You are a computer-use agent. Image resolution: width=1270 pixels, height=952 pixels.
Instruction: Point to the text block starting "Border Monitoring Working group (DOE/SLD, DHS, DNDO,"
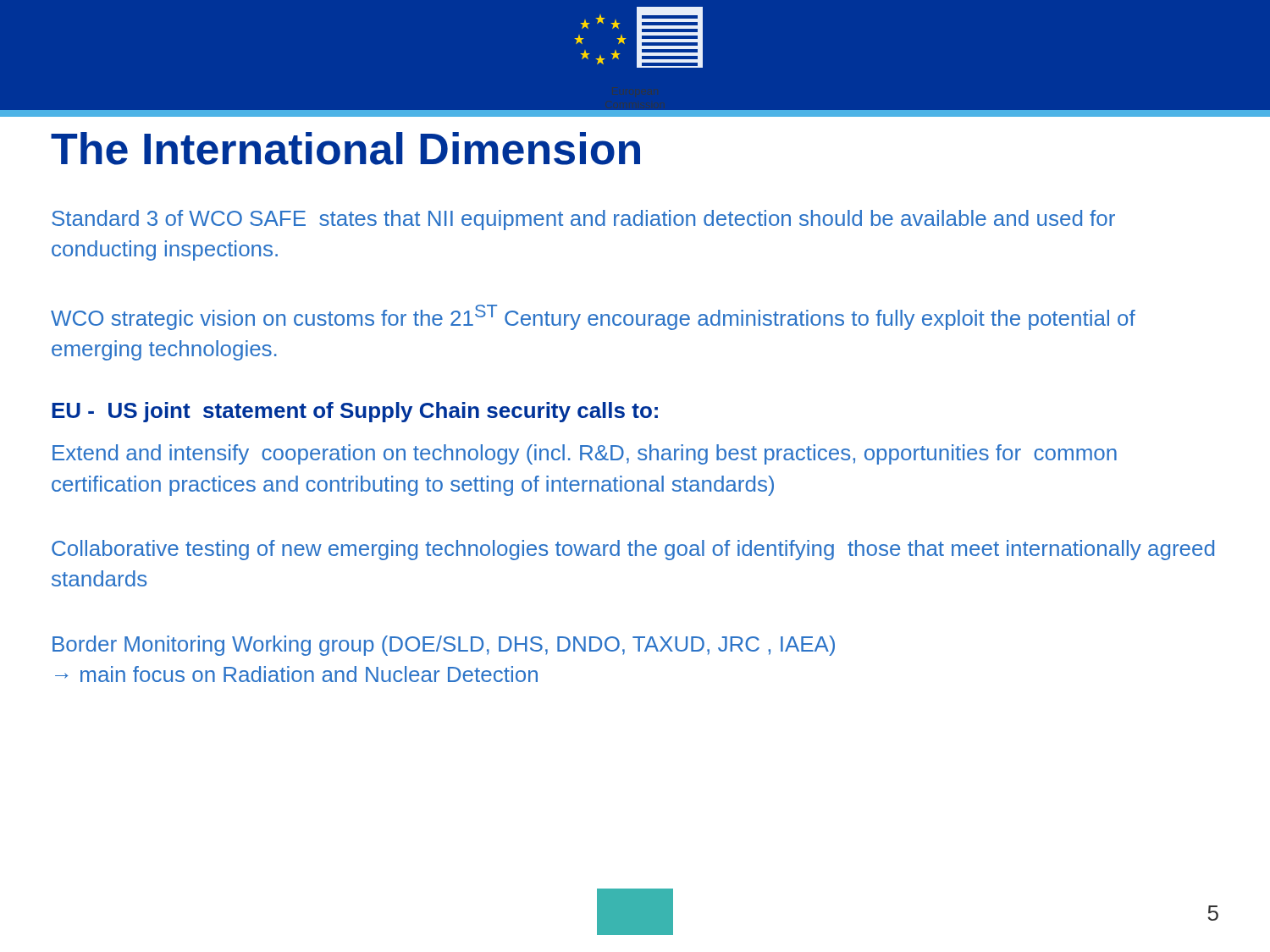(x=443, y=659)
